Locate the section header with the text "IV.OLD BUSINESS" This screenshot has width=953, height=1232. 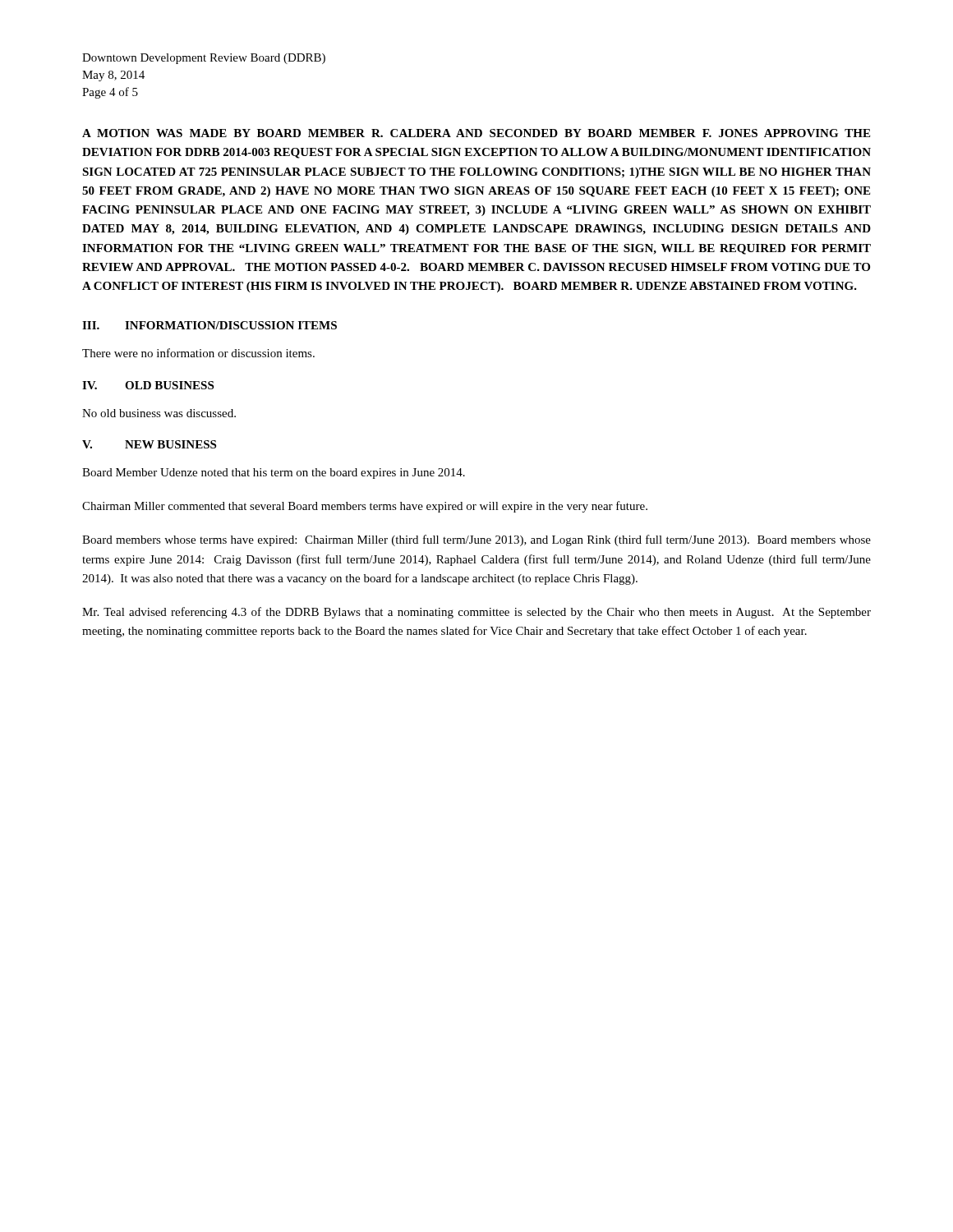tap(148, 385)
